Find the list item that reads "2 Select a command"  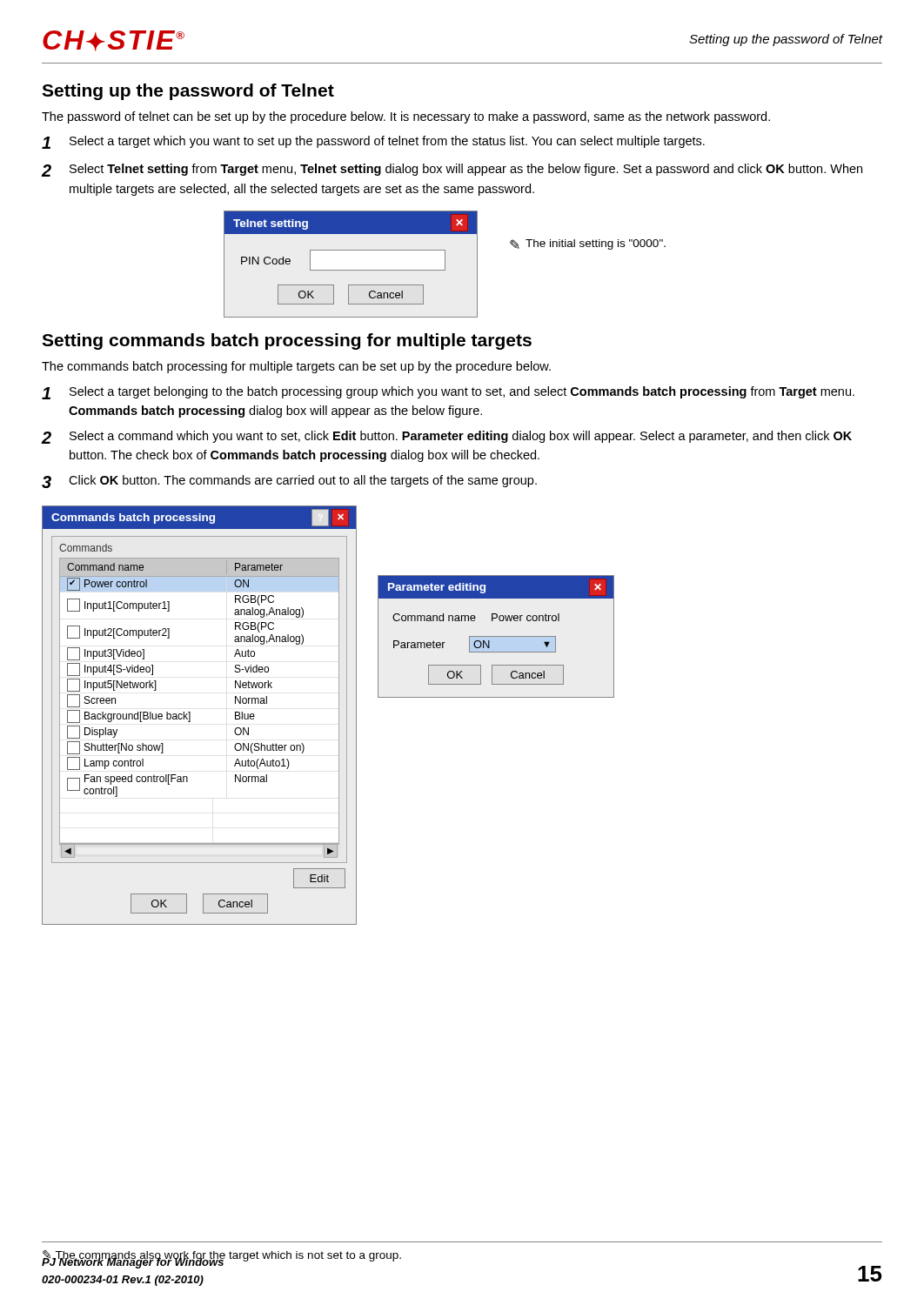462,446
